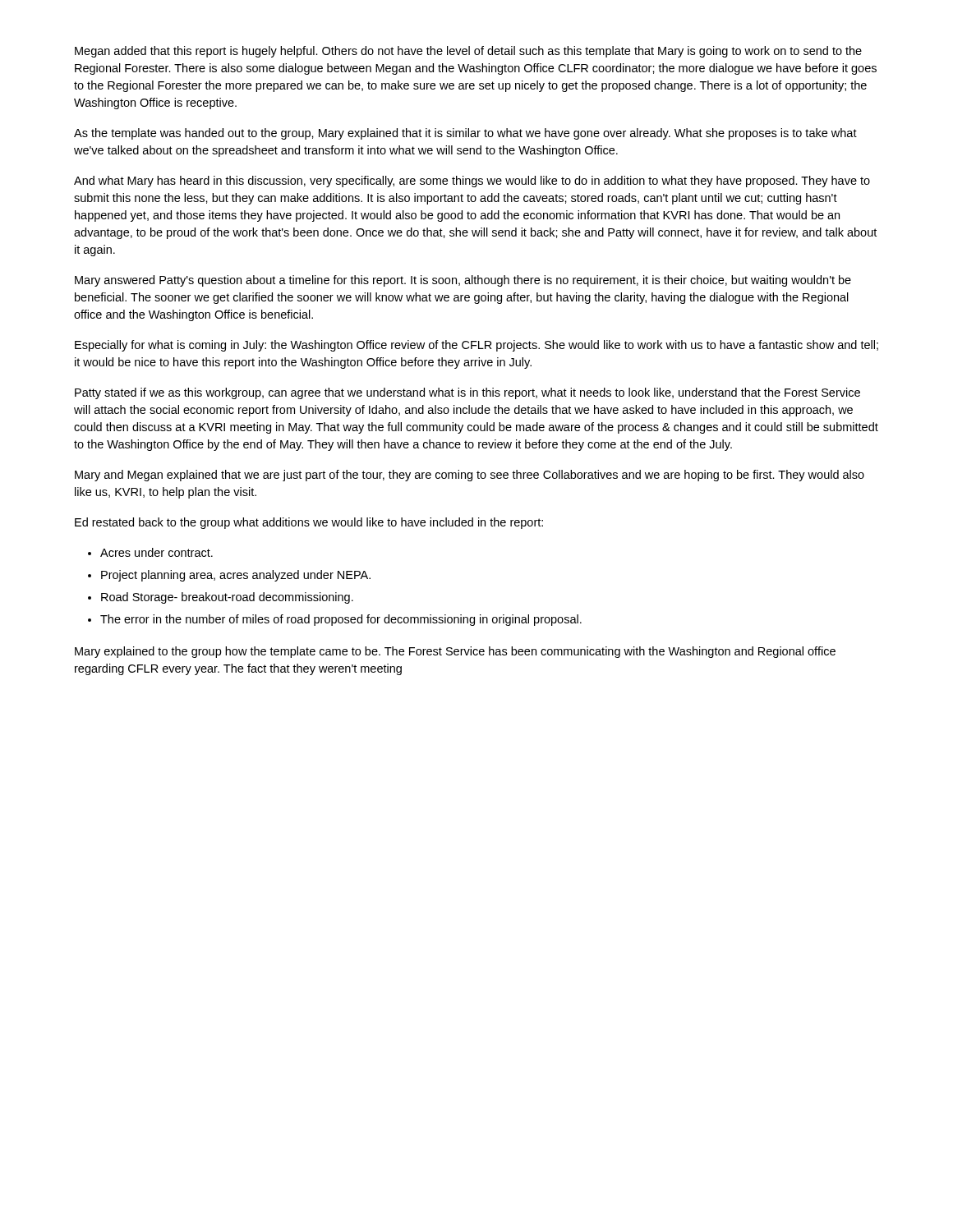Where is the passage that starts "And what Mary has heard in this"?
Screen dimensions: 1232x953
point(475,215)
